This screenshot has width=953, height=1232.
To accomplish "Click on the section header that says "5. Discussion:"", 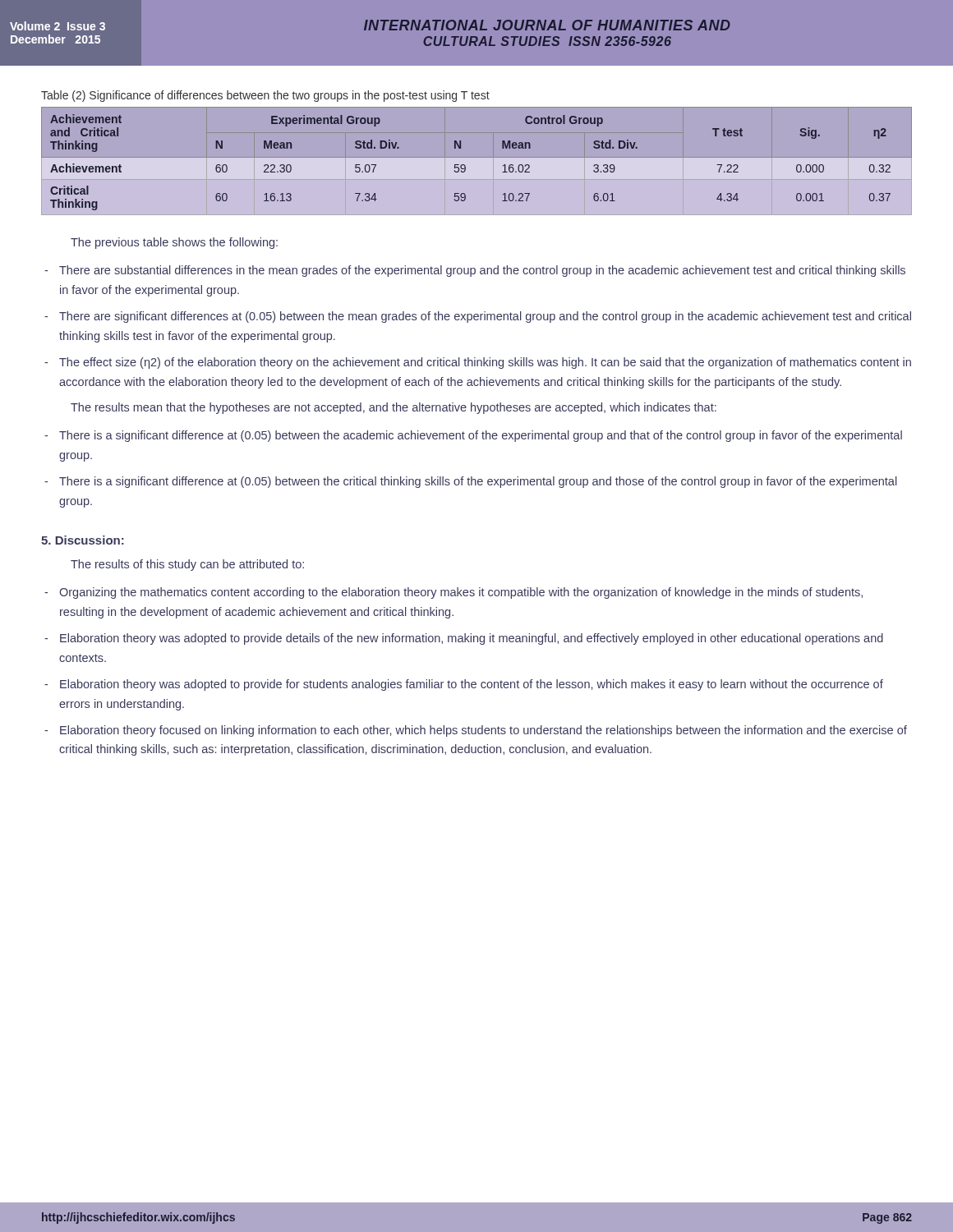I will pos(83,540).
